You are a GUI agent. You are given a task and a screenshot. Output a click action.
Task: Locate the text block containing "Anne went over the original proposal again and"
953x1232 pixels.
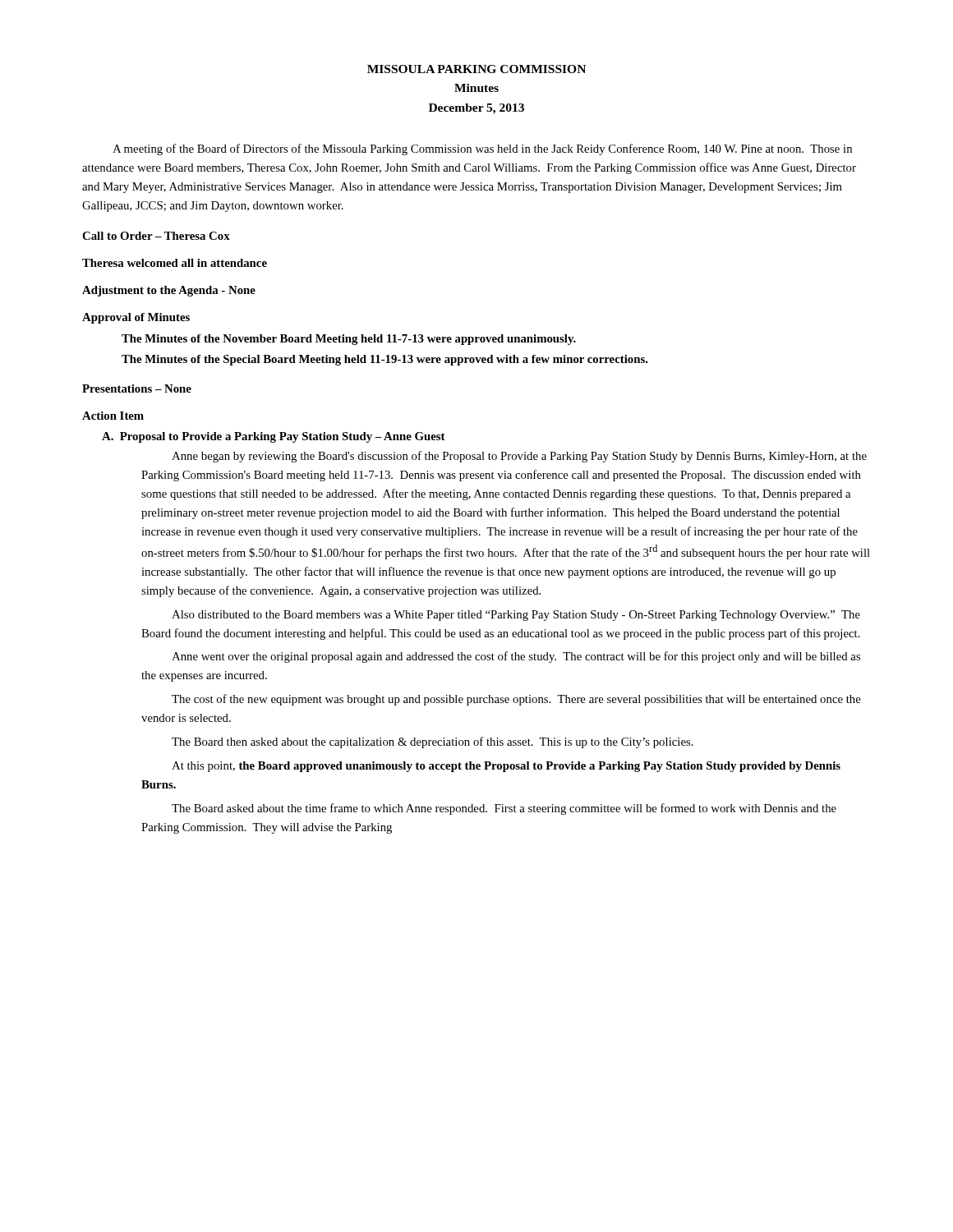[x=506, y=666]
